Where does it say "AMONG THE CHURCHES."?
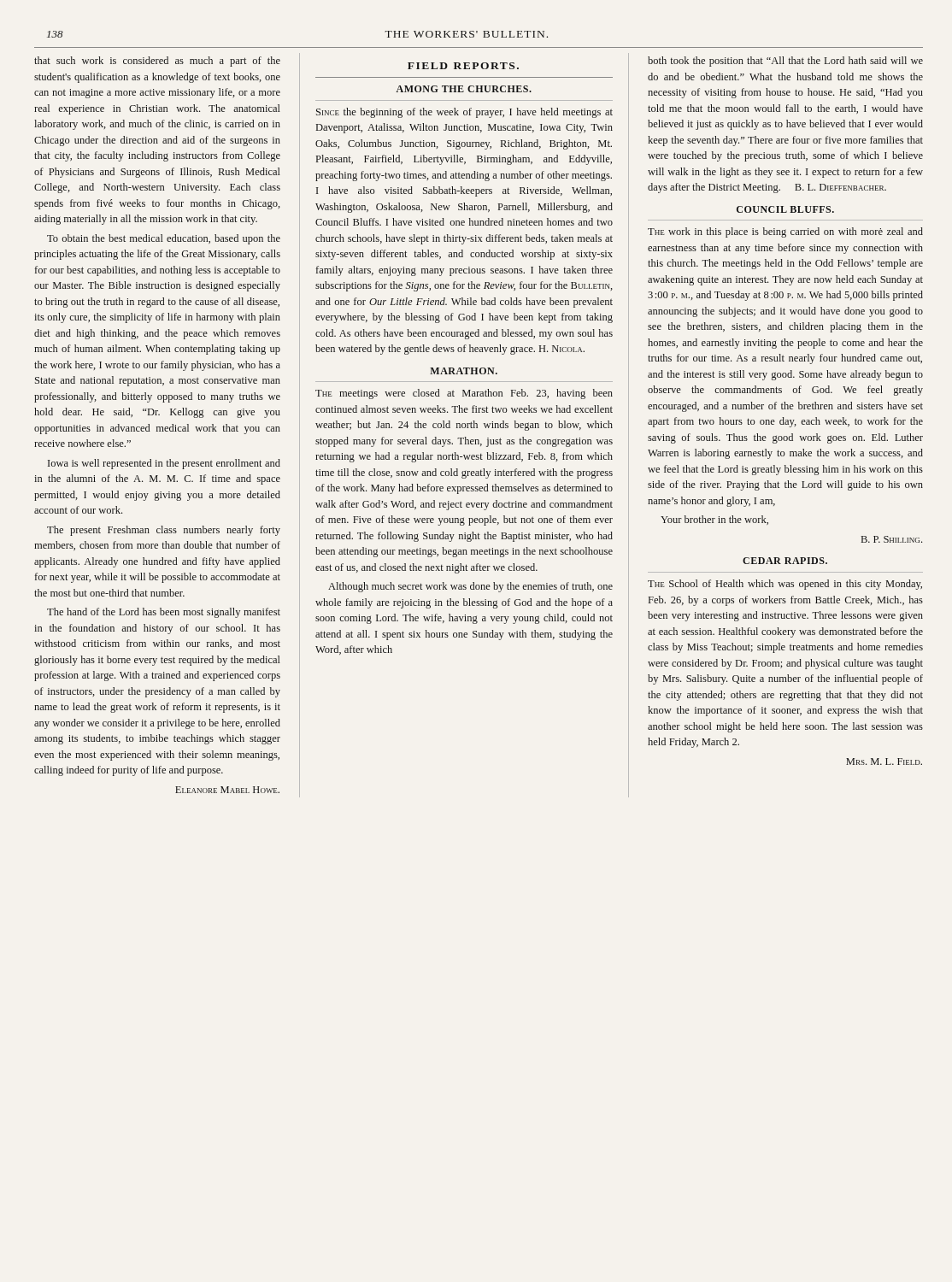952x1282 pixels. tap(464, 91)
